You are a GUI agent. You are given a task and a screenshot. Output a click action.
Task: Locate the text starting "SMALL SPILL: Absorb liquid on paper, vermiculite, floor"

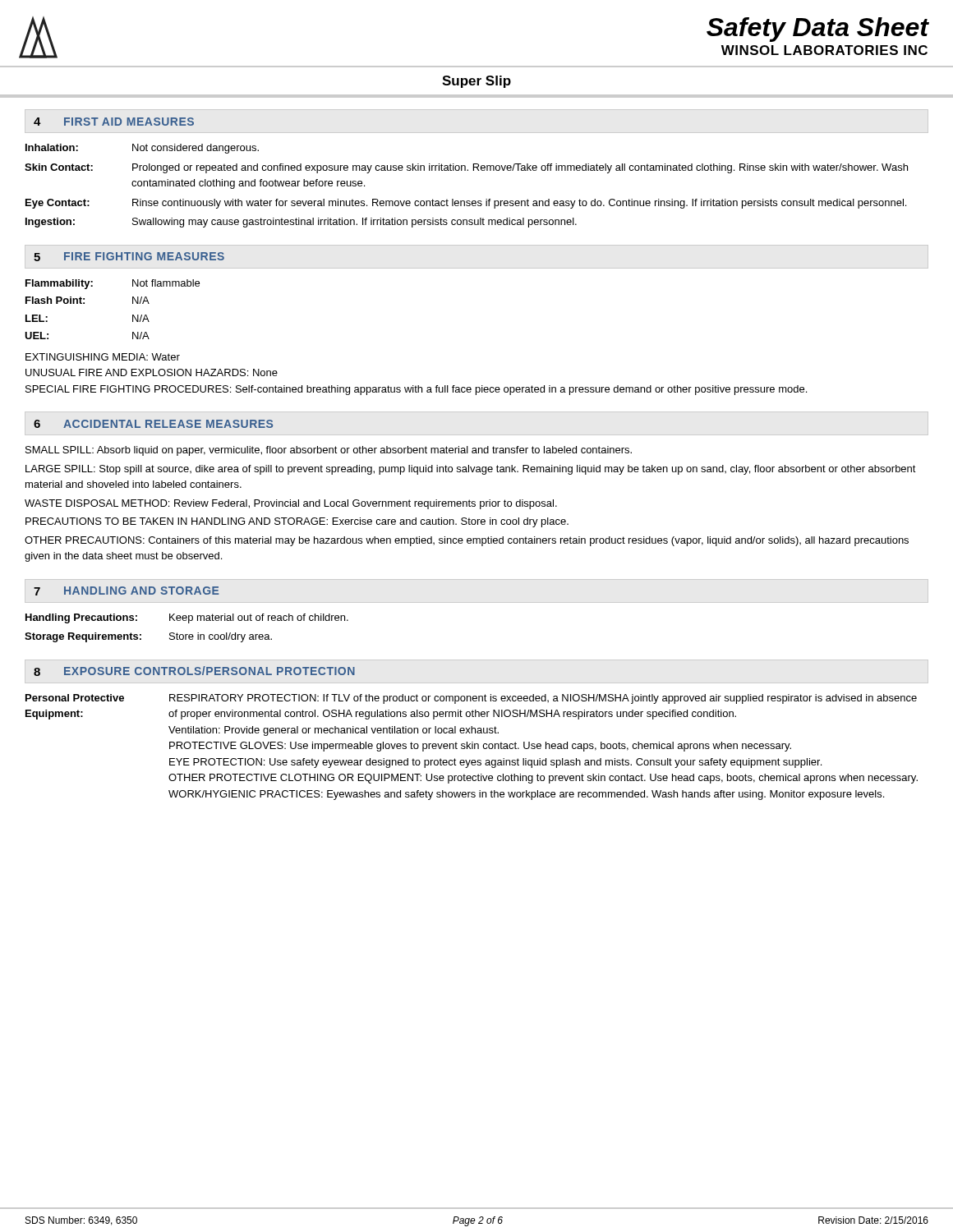pyautogui.click(x=476, y=503)
